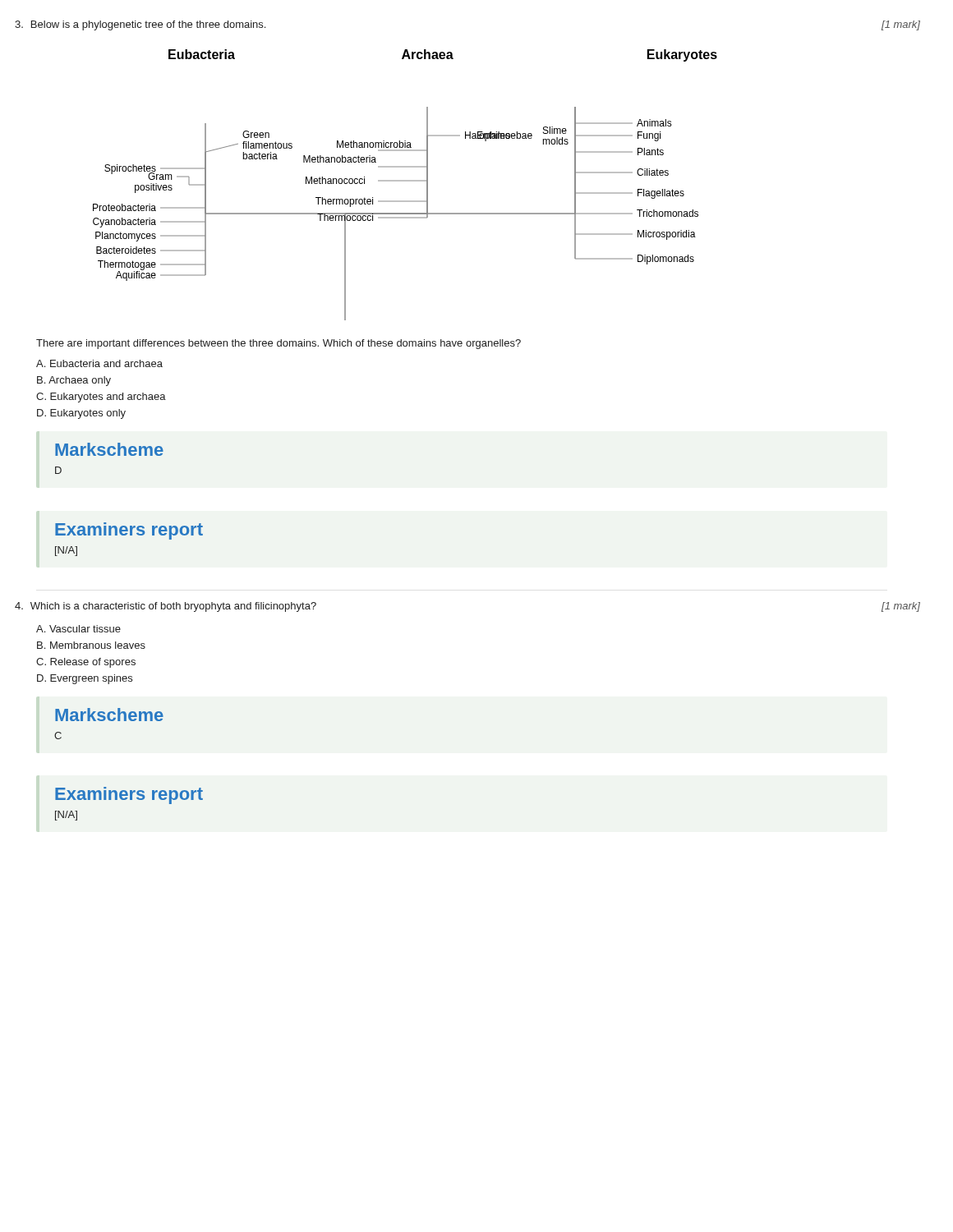
Task: Select the element starting "A. Eubacteria and archaea"
Action: pos(99,363)
